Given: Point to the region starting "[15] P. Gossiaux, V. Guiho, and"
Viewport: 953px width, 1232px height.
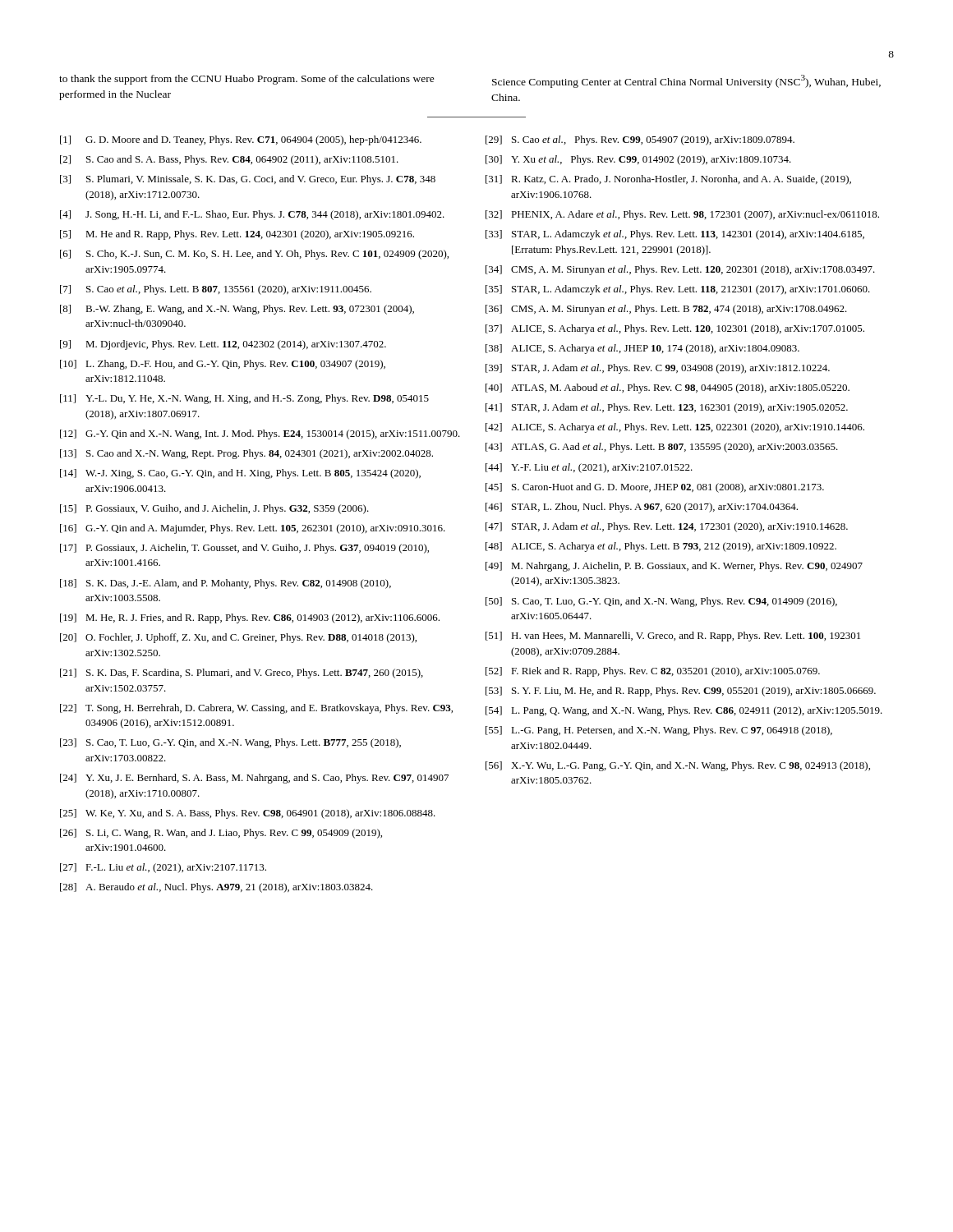Looking at the screenshot, I should click(260, 508).
